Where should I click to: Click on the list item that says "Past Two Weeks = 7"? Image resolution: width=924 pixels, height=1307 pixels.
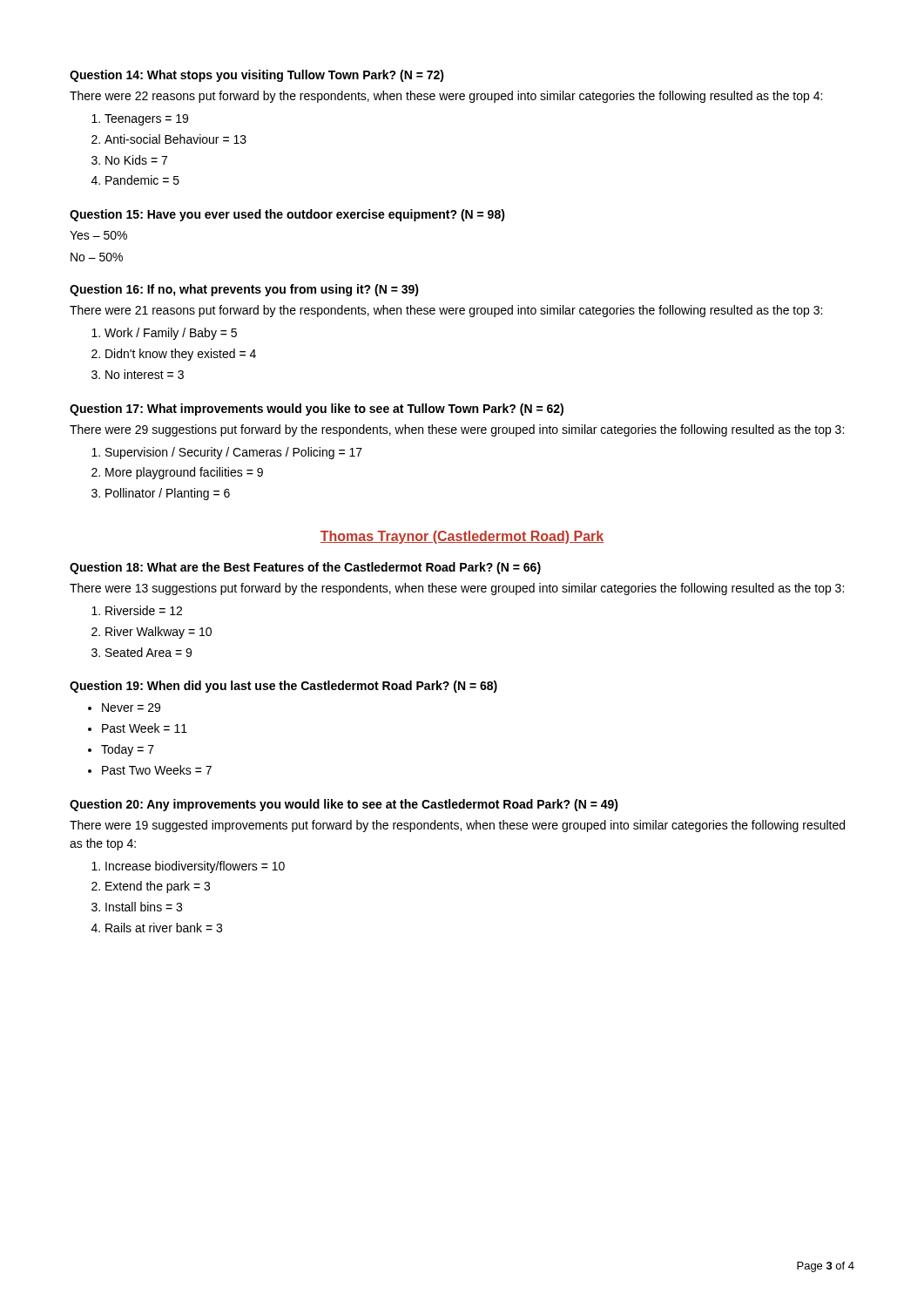coord(157,770)
